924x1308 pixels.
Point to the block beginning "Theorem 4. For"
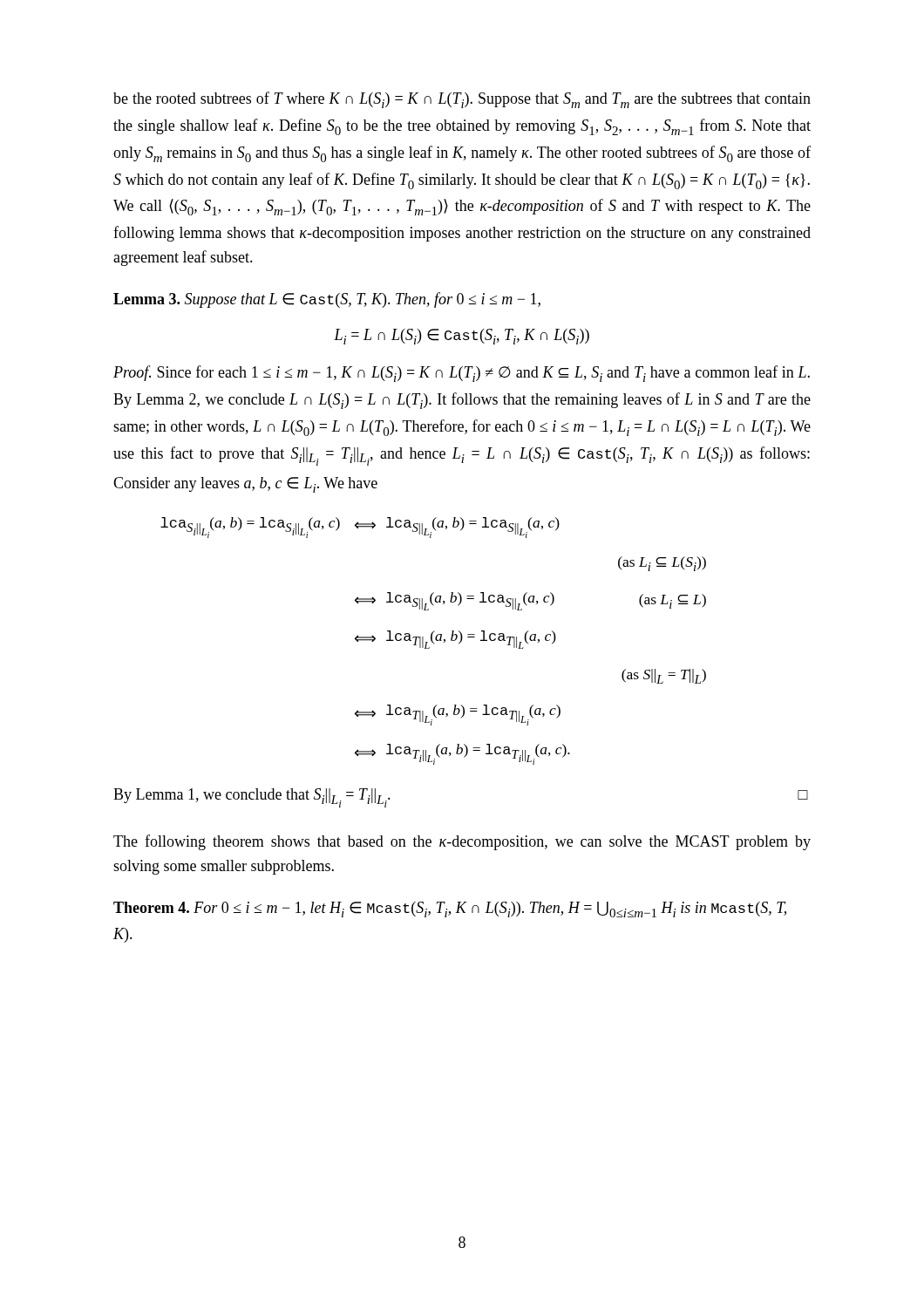click(x=450, y=921)
